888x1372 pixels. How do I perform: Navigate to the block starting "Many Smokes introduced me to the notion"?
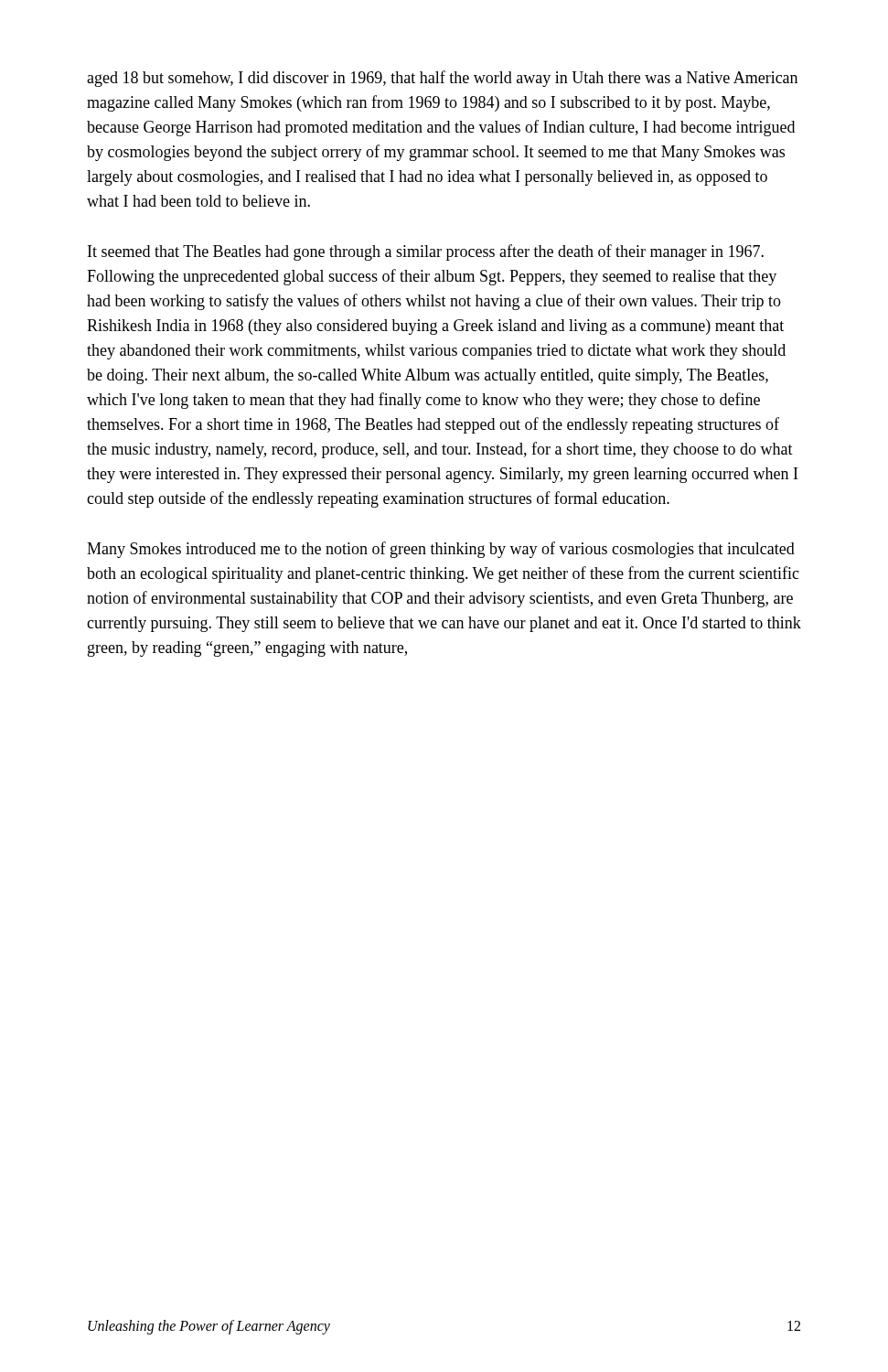(x=444, y=598)
